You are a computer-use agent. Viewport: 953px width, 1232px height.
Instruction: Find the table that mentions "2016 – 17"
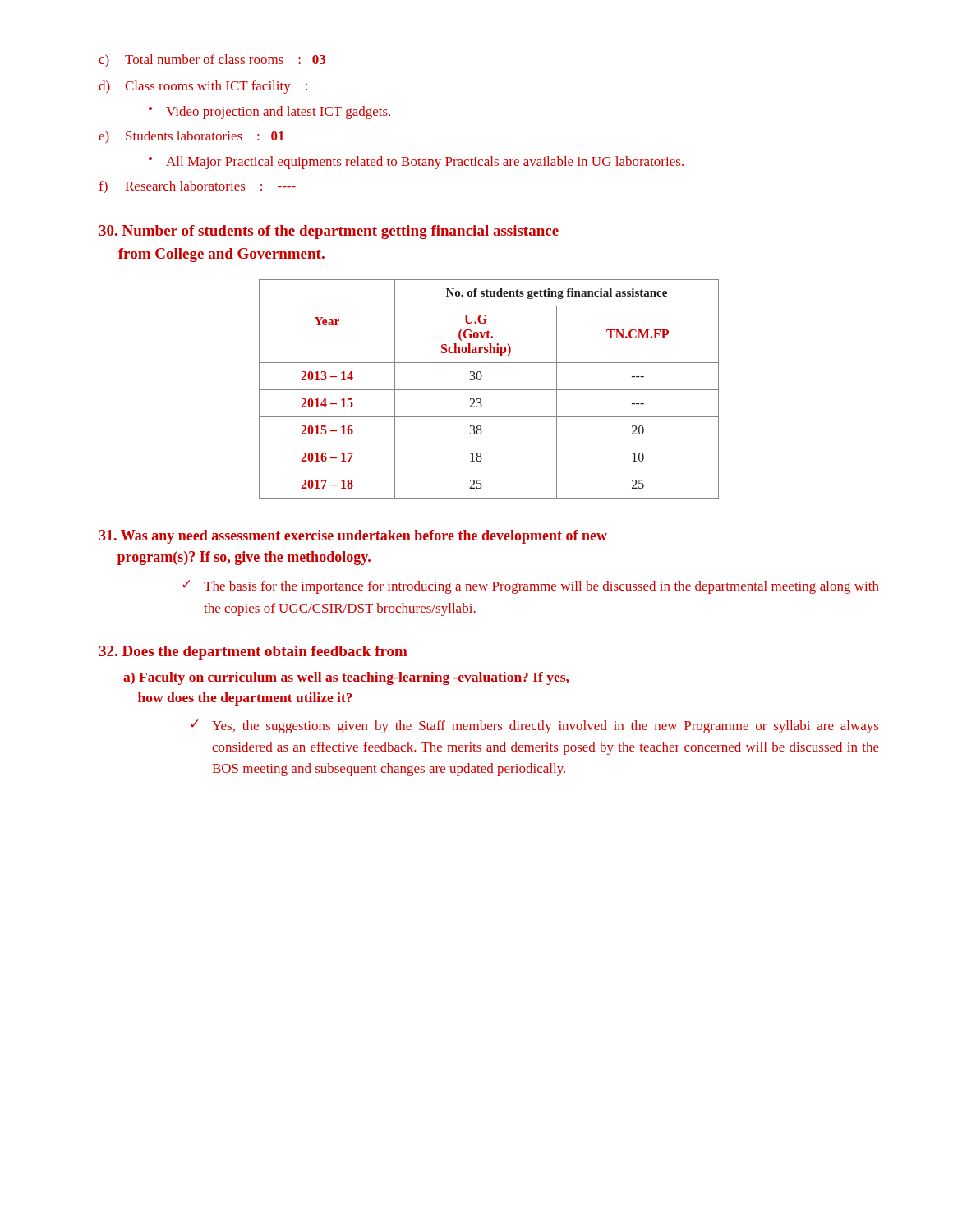(489, 389)
